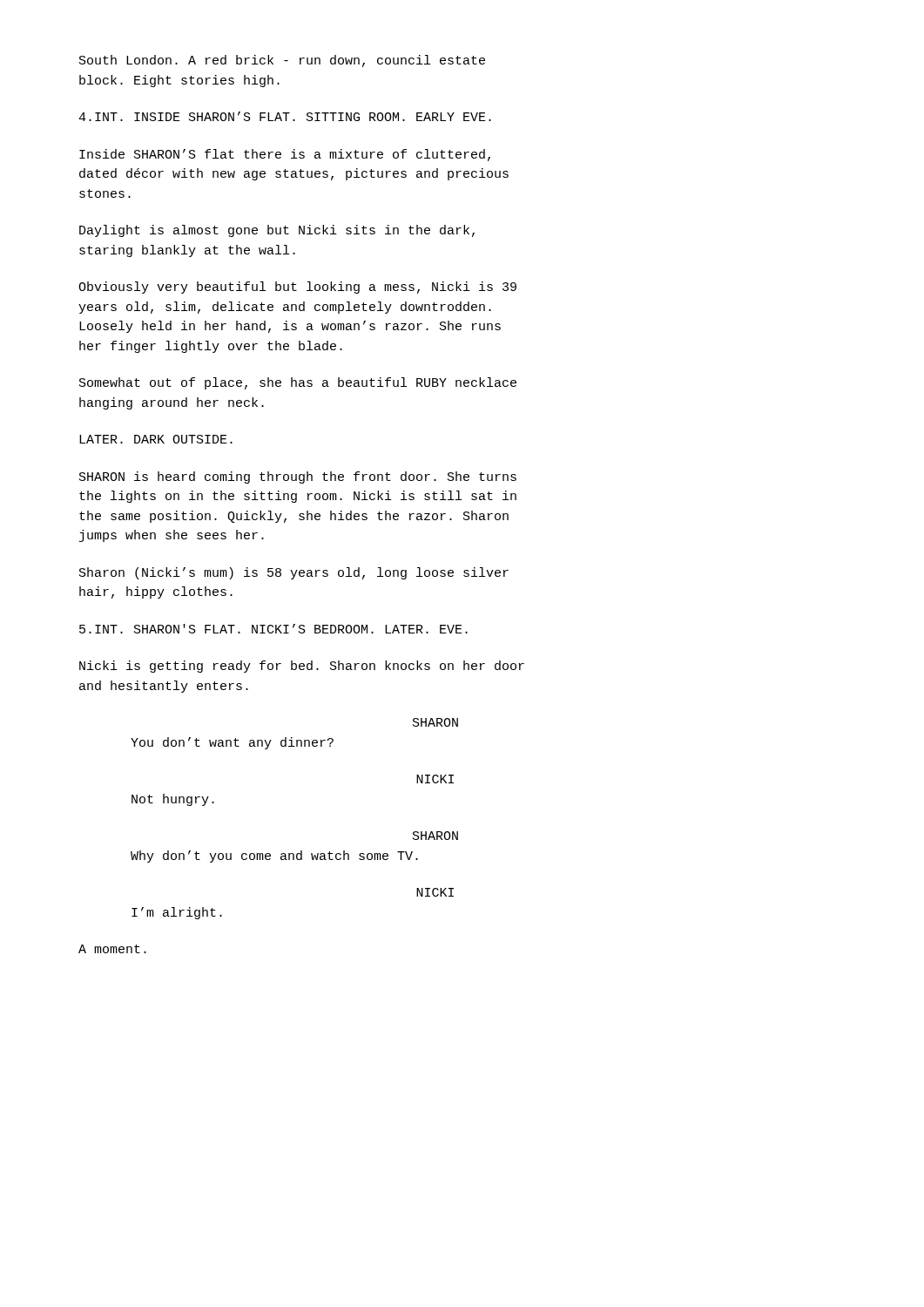This screenshot has height=1307, width=924.
Task: Click on the text block that reads "SHARON Why don’t you come and"
Action: tap(409, 847)
